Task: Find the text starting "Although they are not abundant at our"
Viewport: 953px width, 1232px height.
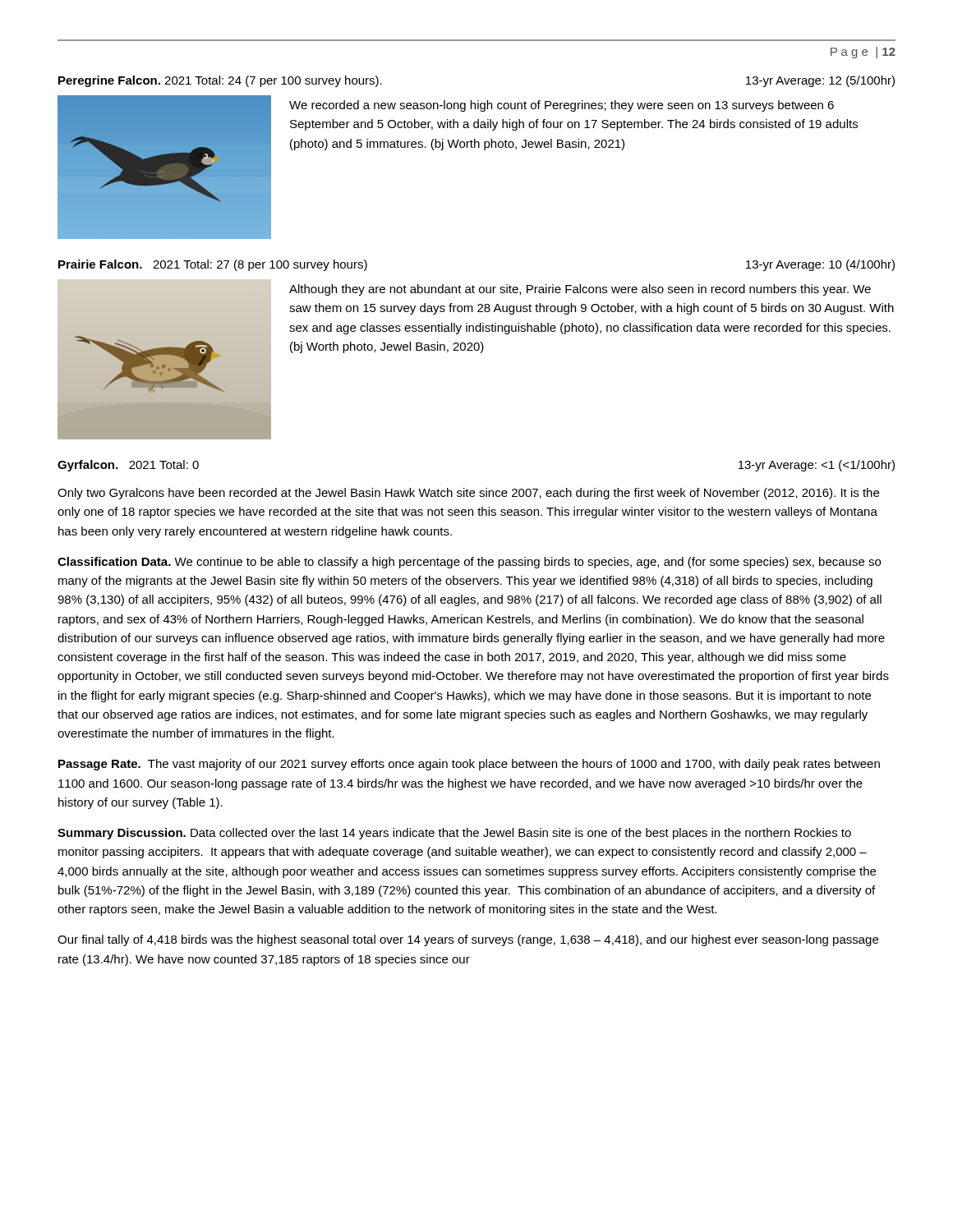Action: click(x=592, y=317)
